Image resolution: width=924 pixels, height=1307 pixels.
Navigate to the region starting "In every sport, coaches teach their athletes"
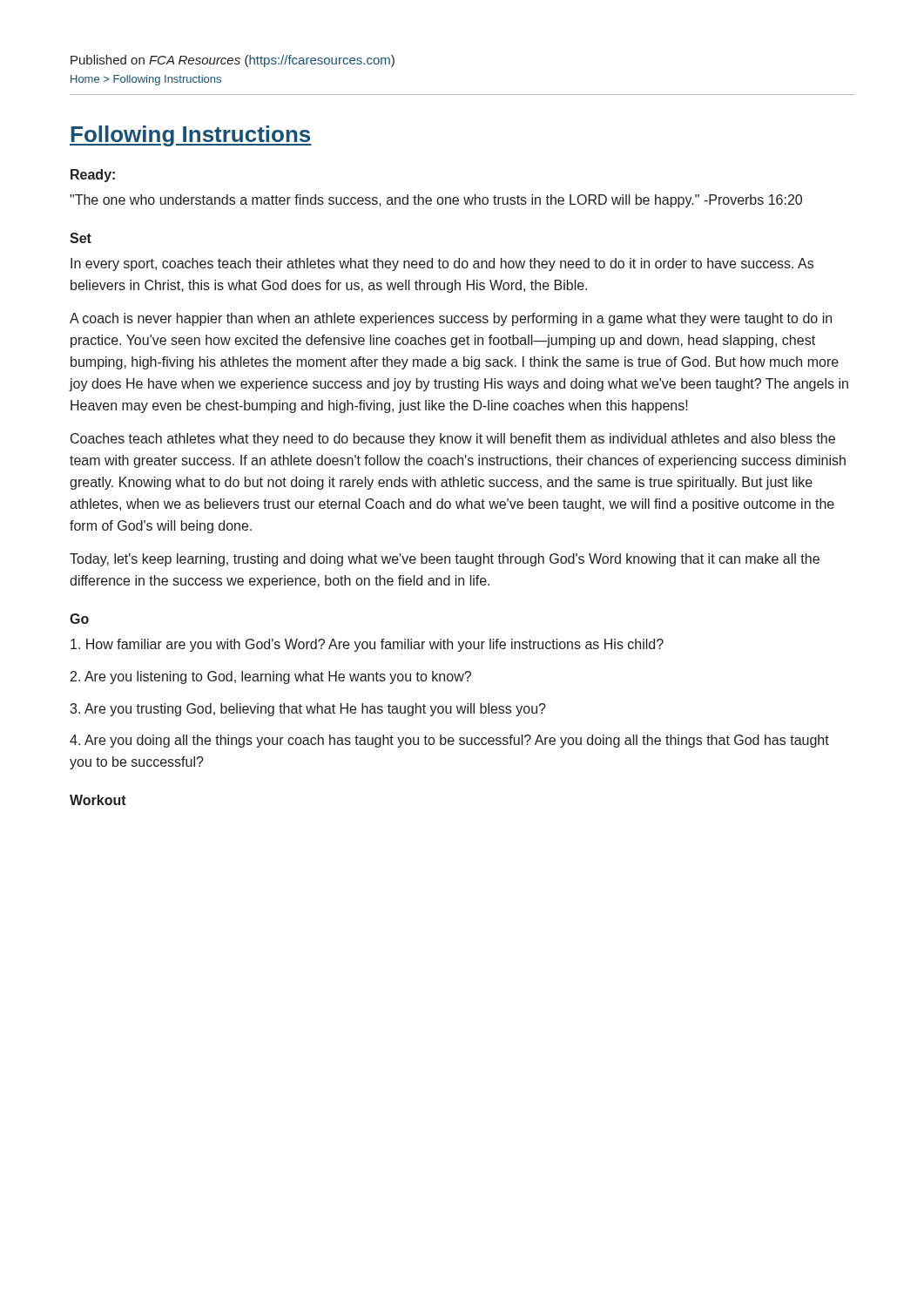tap(442, 274)
